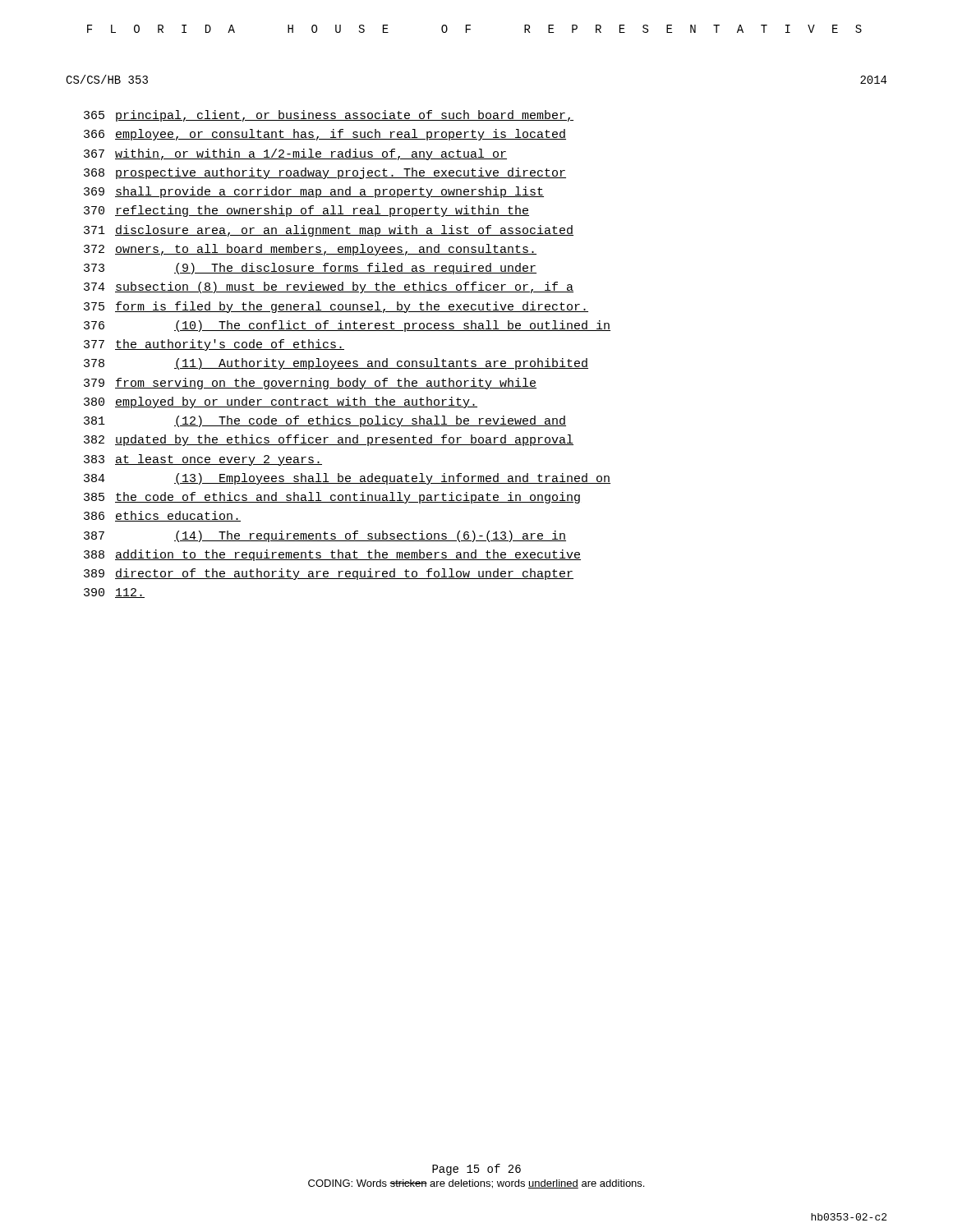Viewport: 953px width, 1232px height.
Task: Find the list item containing "375 form is filed by the"
Action: click(x=327, y=307)
